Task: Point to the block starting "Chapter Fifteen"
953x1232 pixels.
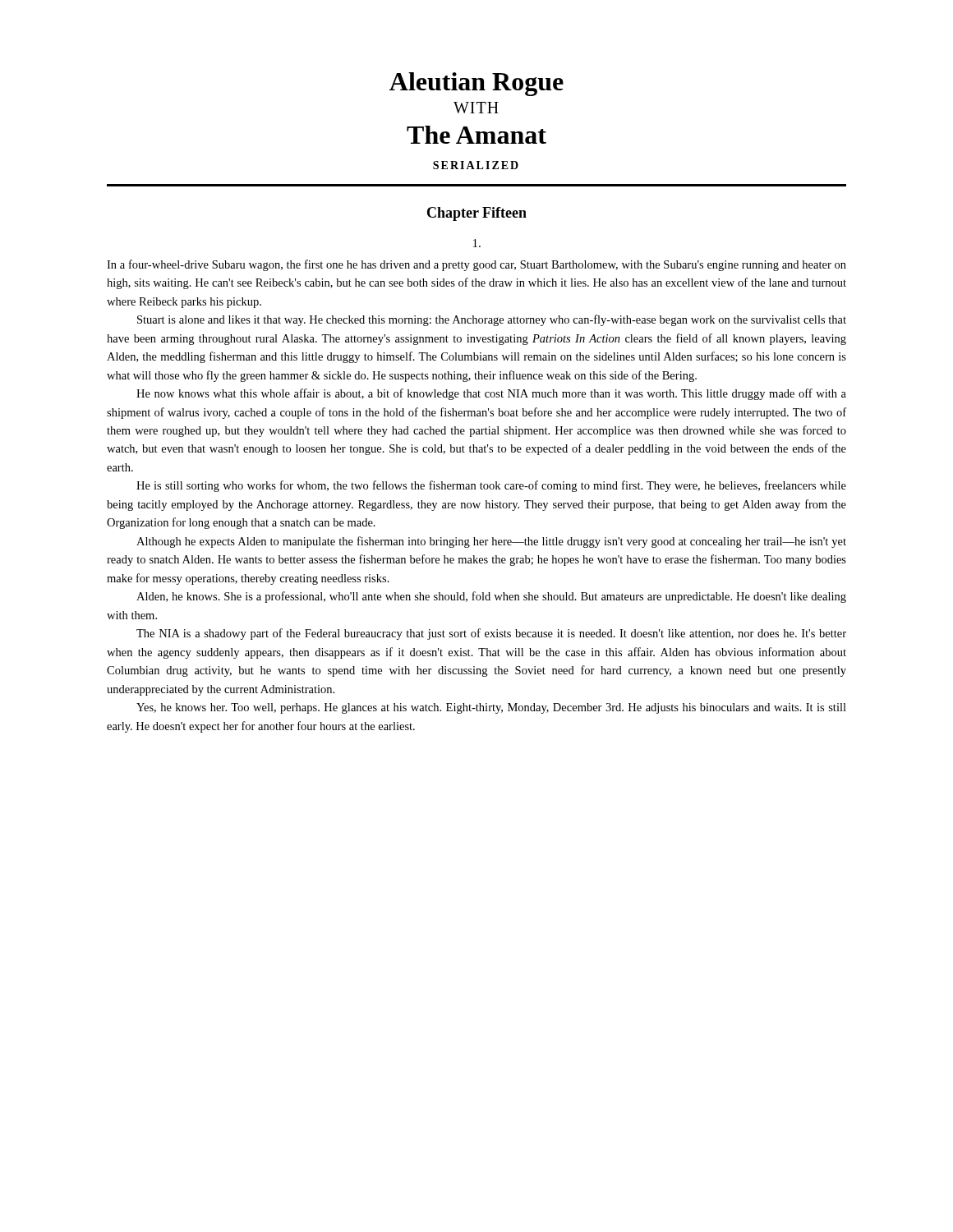Action: [x=476, y=213]
